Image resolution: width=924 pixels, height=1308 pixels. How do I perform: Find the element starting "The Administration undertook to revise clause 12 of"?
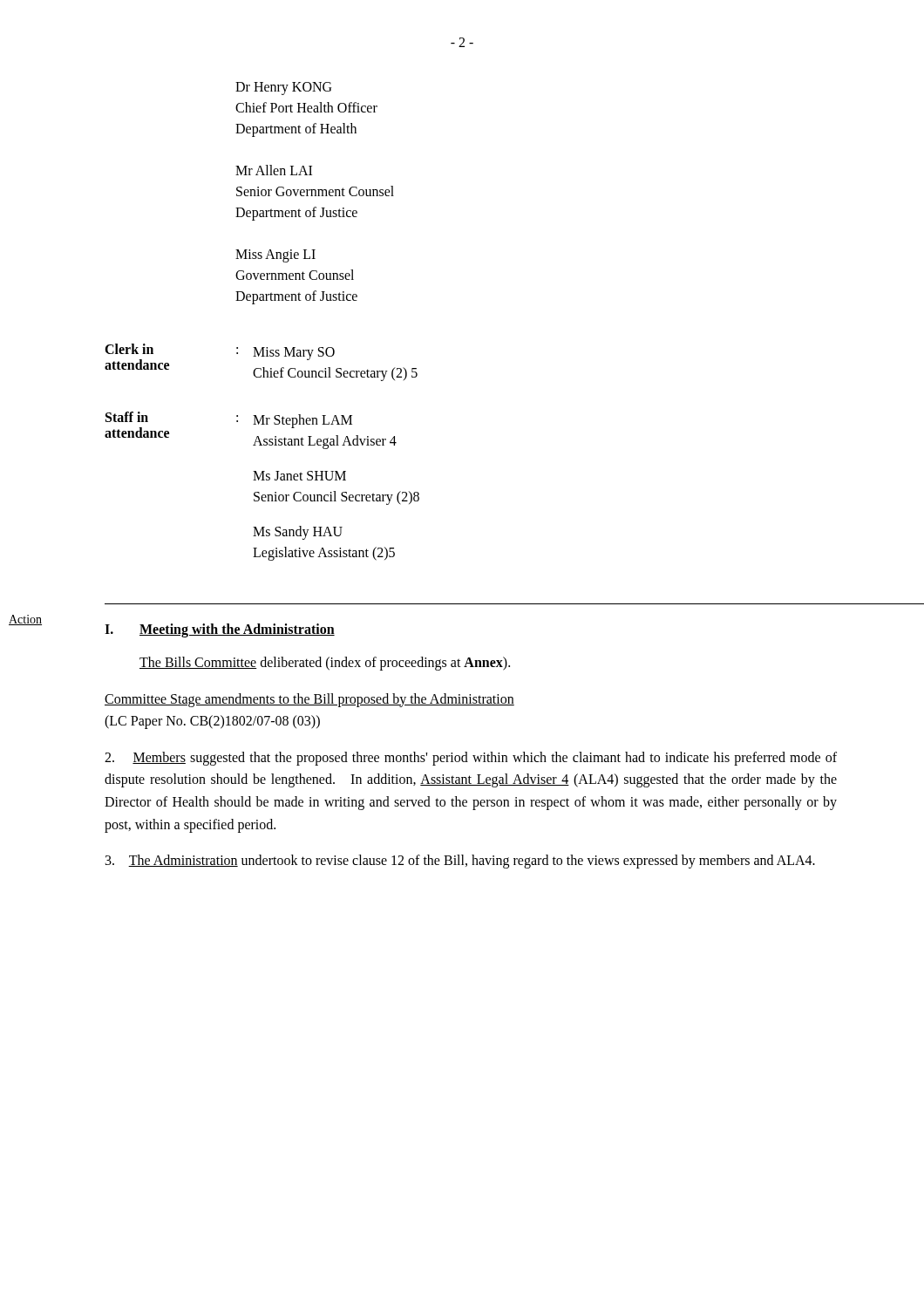(460, 860)
